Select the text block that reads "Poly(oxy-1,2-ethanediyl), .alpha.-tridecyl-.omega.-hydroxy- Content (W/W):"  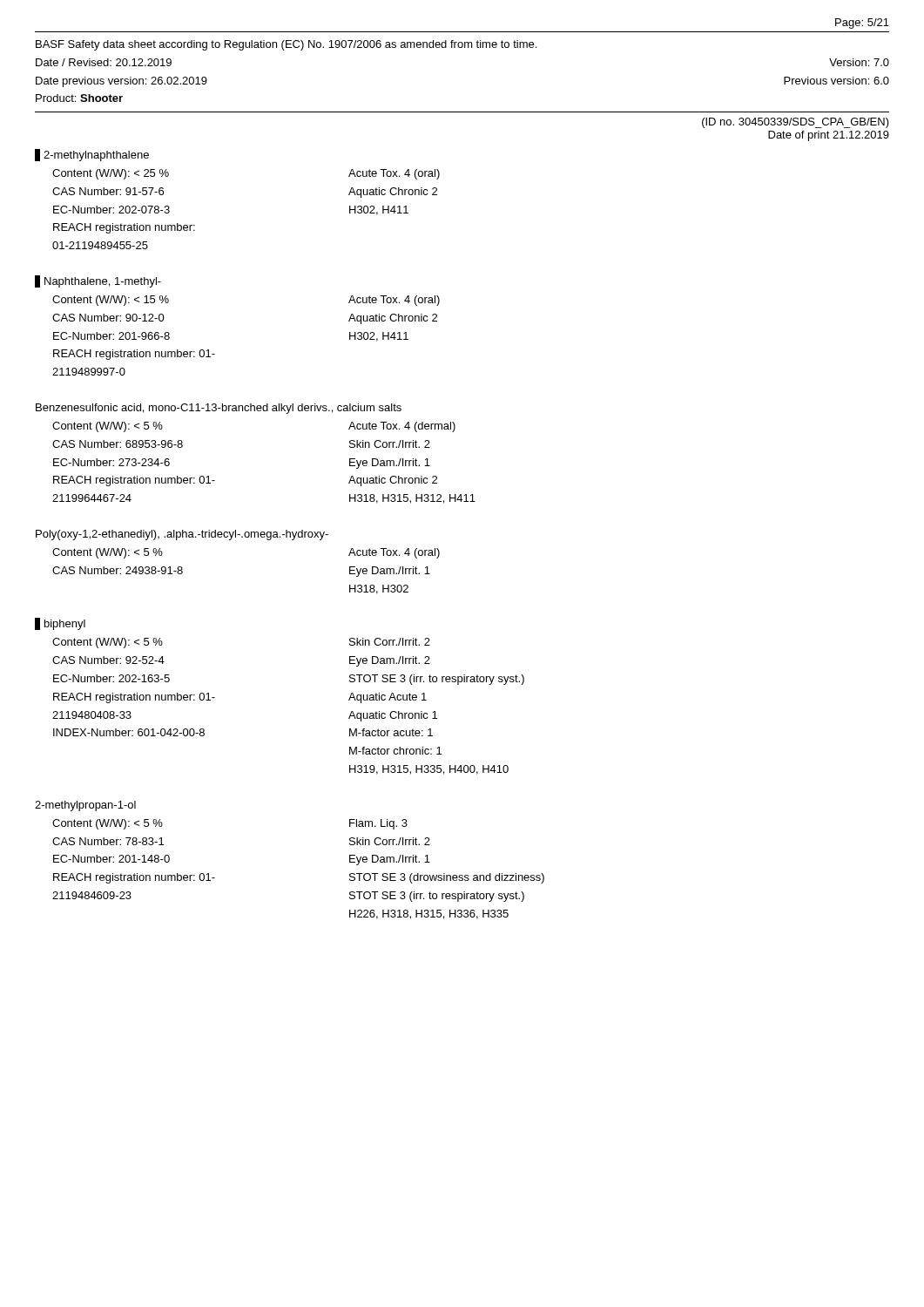coord(182,535)
